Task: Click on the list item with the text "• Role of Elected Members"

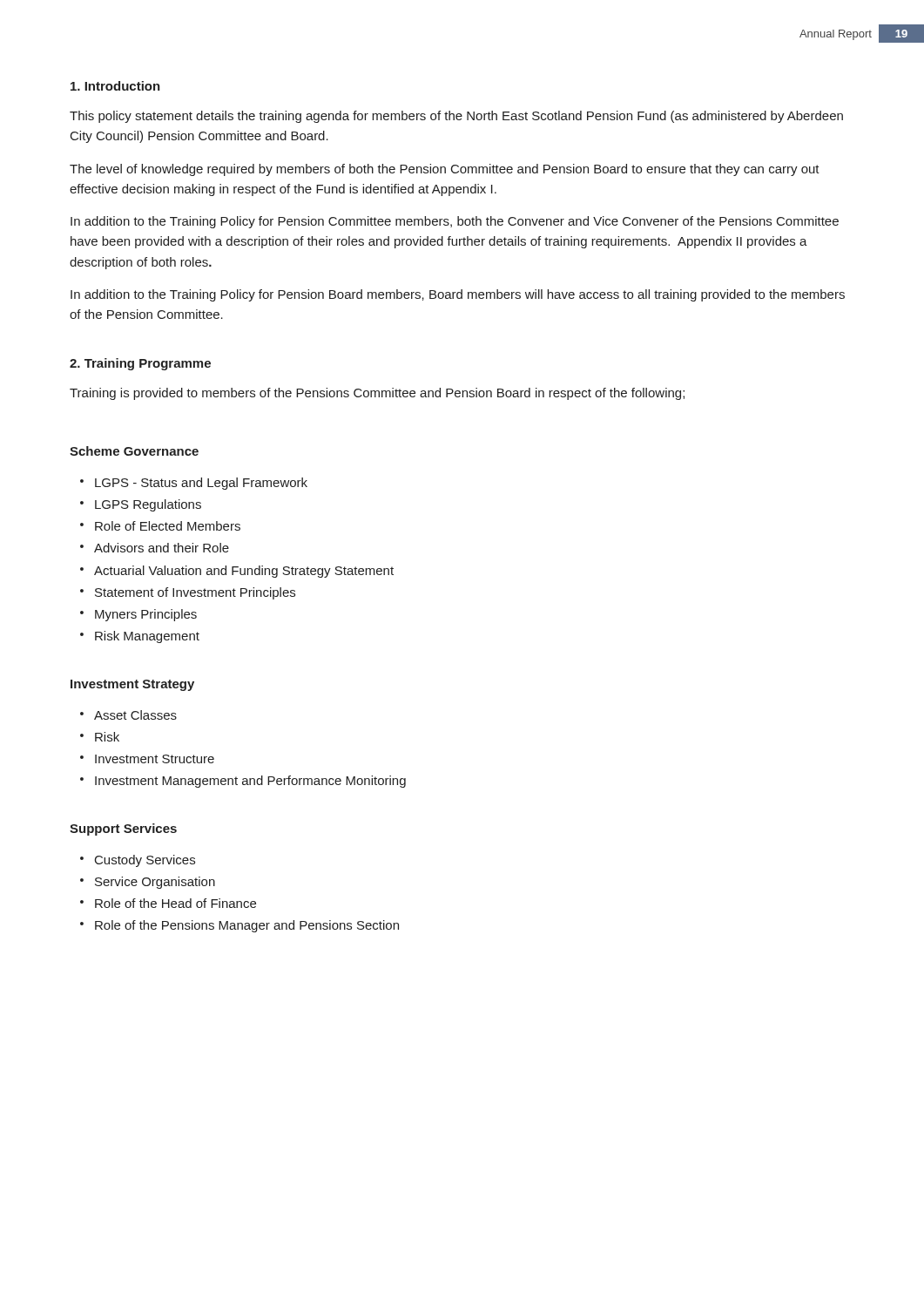Action: tap(155, 526)
